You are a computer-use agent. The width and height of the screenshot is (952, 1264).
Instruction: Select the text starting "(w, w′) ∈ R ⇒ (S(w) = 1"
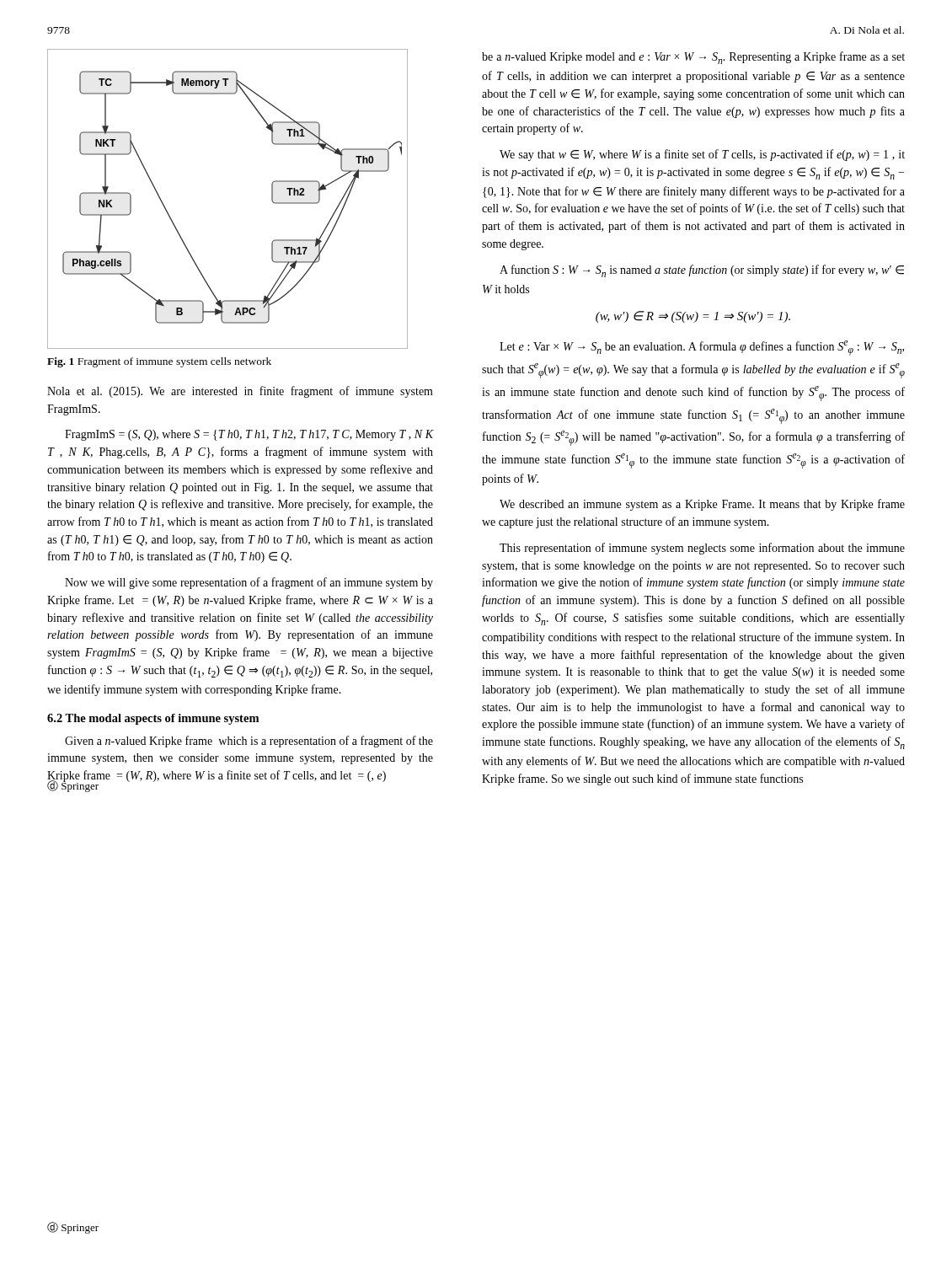tap(693, 316)
